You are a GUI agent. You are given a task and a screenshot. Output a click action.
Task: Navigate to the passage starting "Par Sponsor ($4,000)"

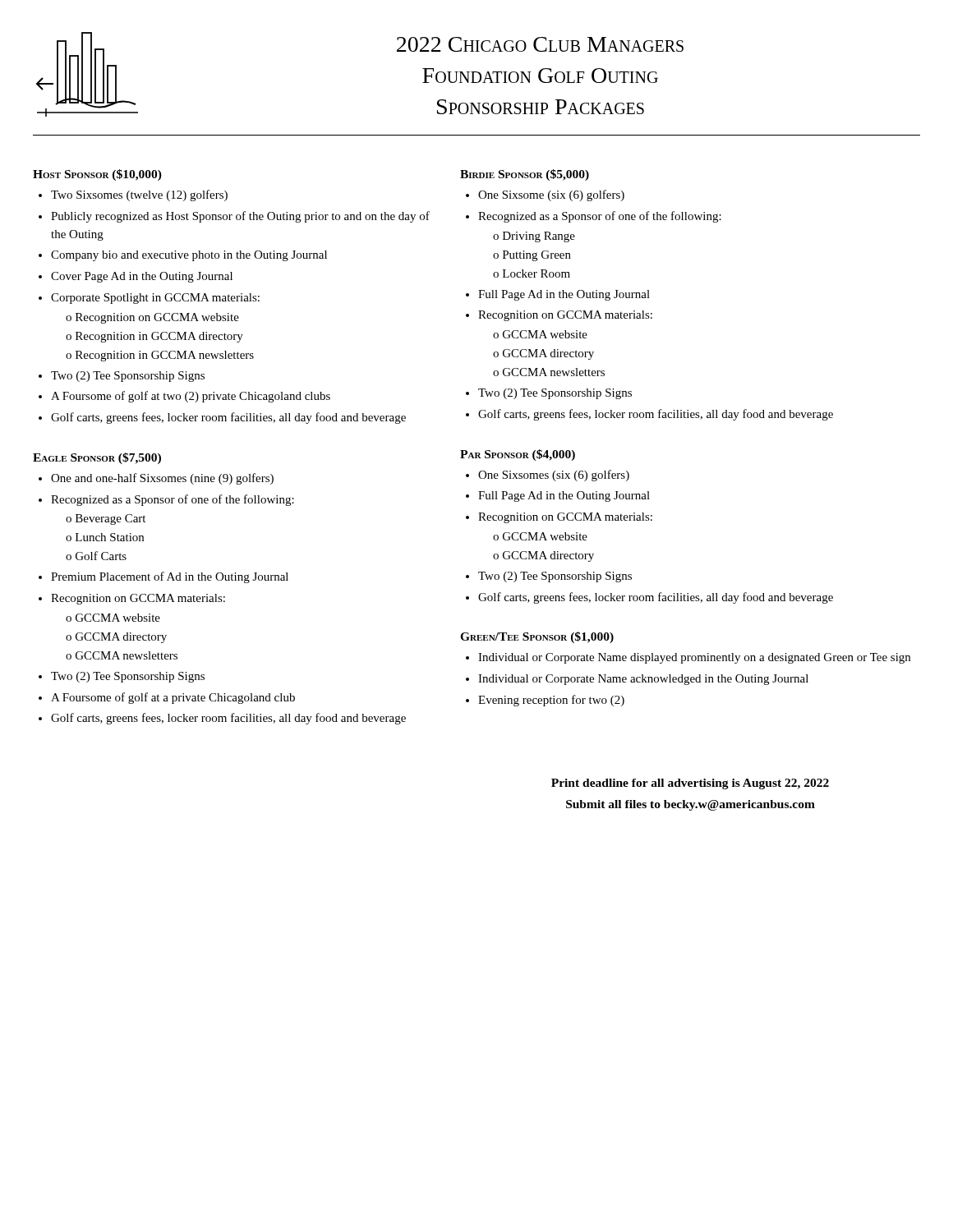(x=518, y=453)
